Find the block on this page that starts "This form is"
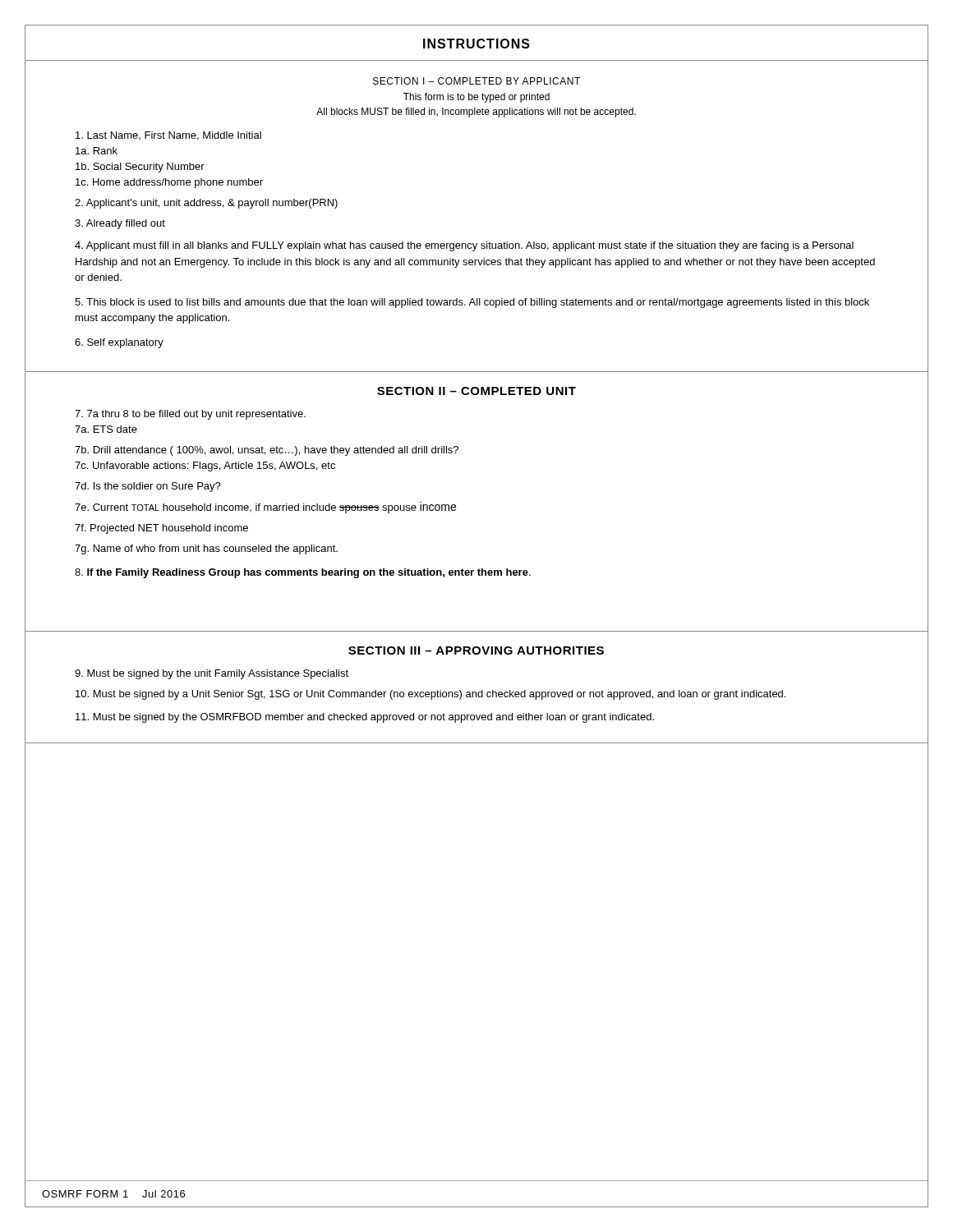 pos(476,97)
